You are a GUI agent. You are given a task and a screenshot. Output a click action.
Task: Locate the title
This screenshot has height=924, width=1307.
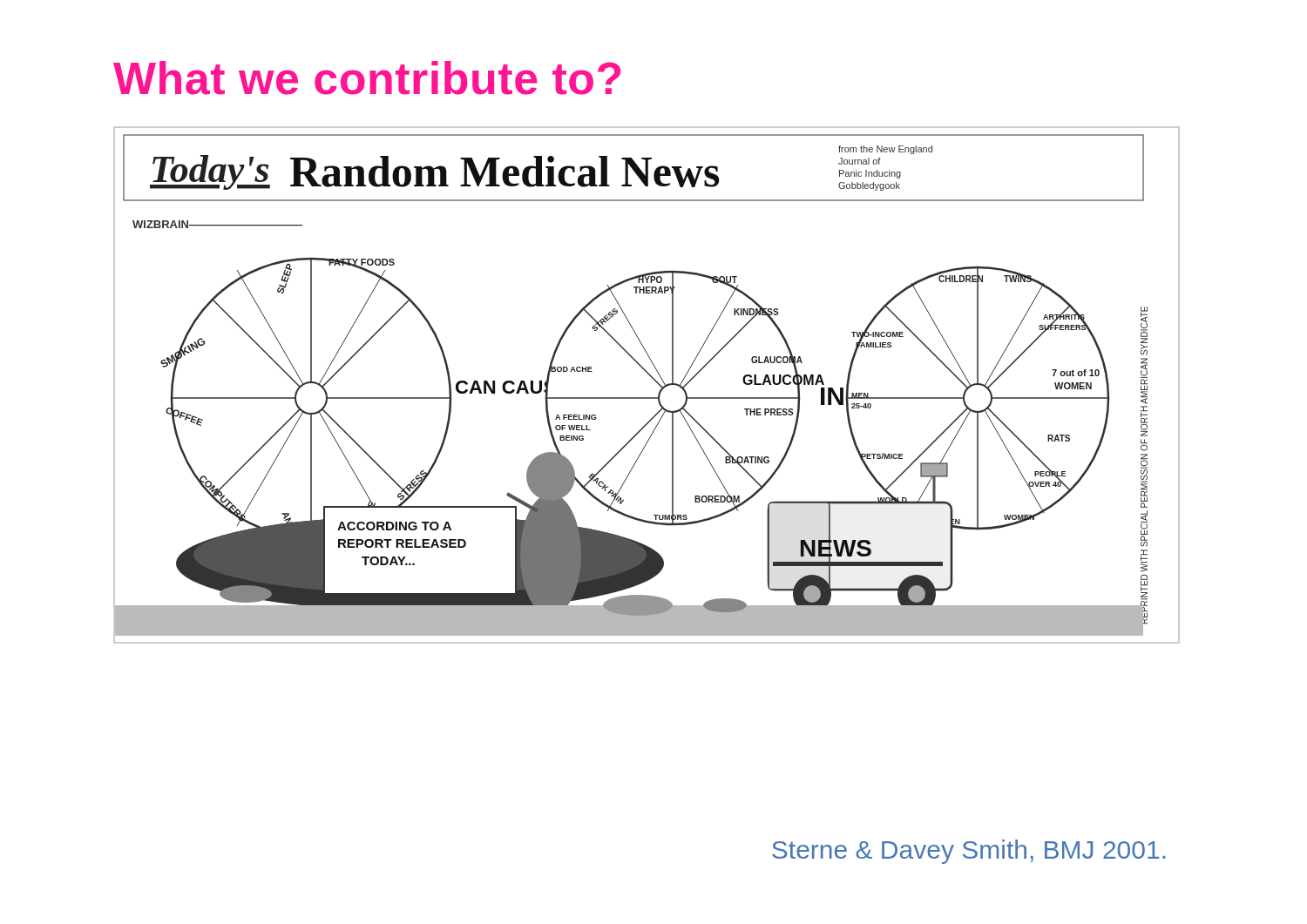pyautogui.click(x=369, y=78)
